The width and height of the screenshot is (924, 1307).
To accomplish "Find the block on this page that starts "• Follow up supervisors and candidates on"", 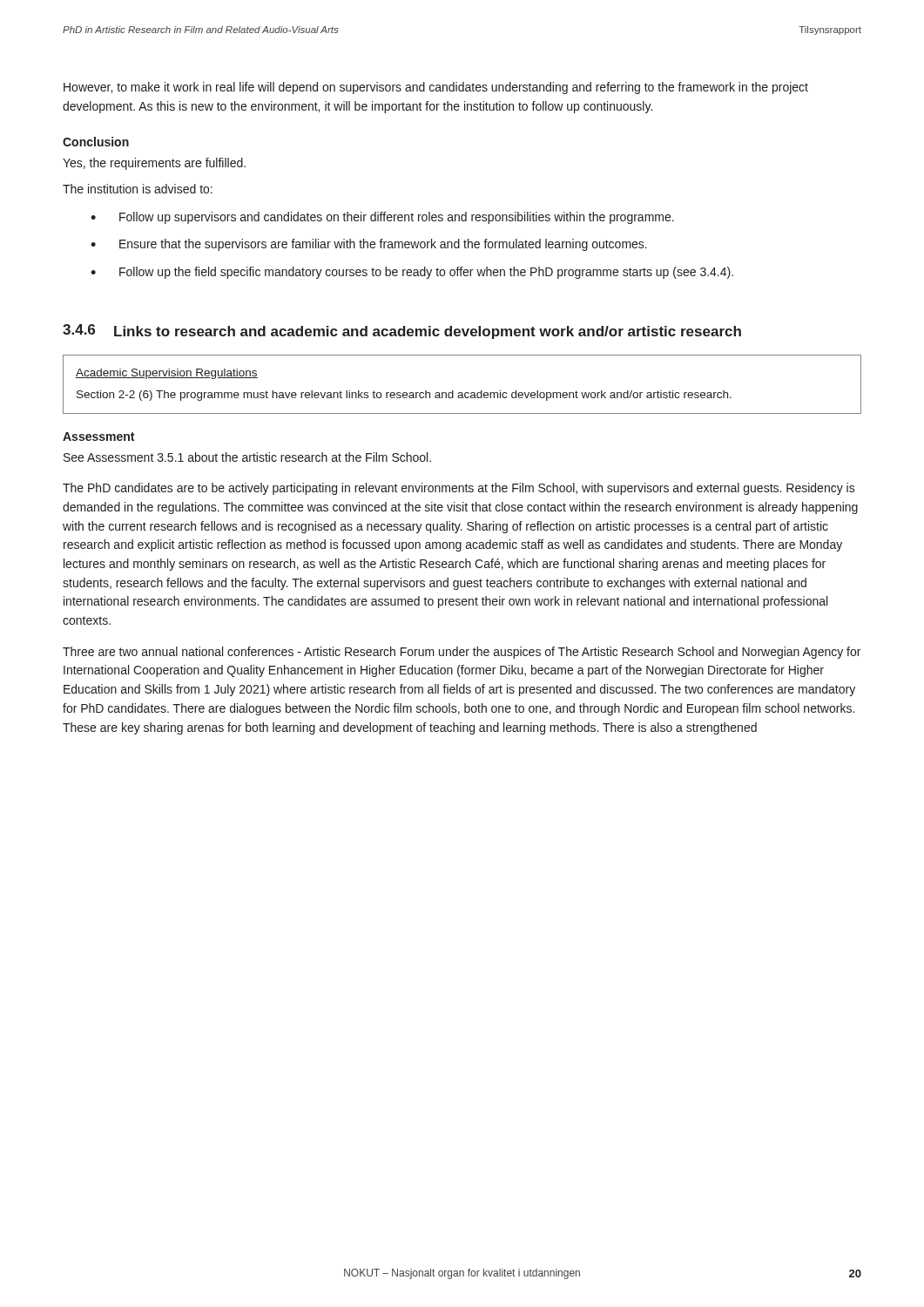I will pyautogui.click(x=476, y=218).
